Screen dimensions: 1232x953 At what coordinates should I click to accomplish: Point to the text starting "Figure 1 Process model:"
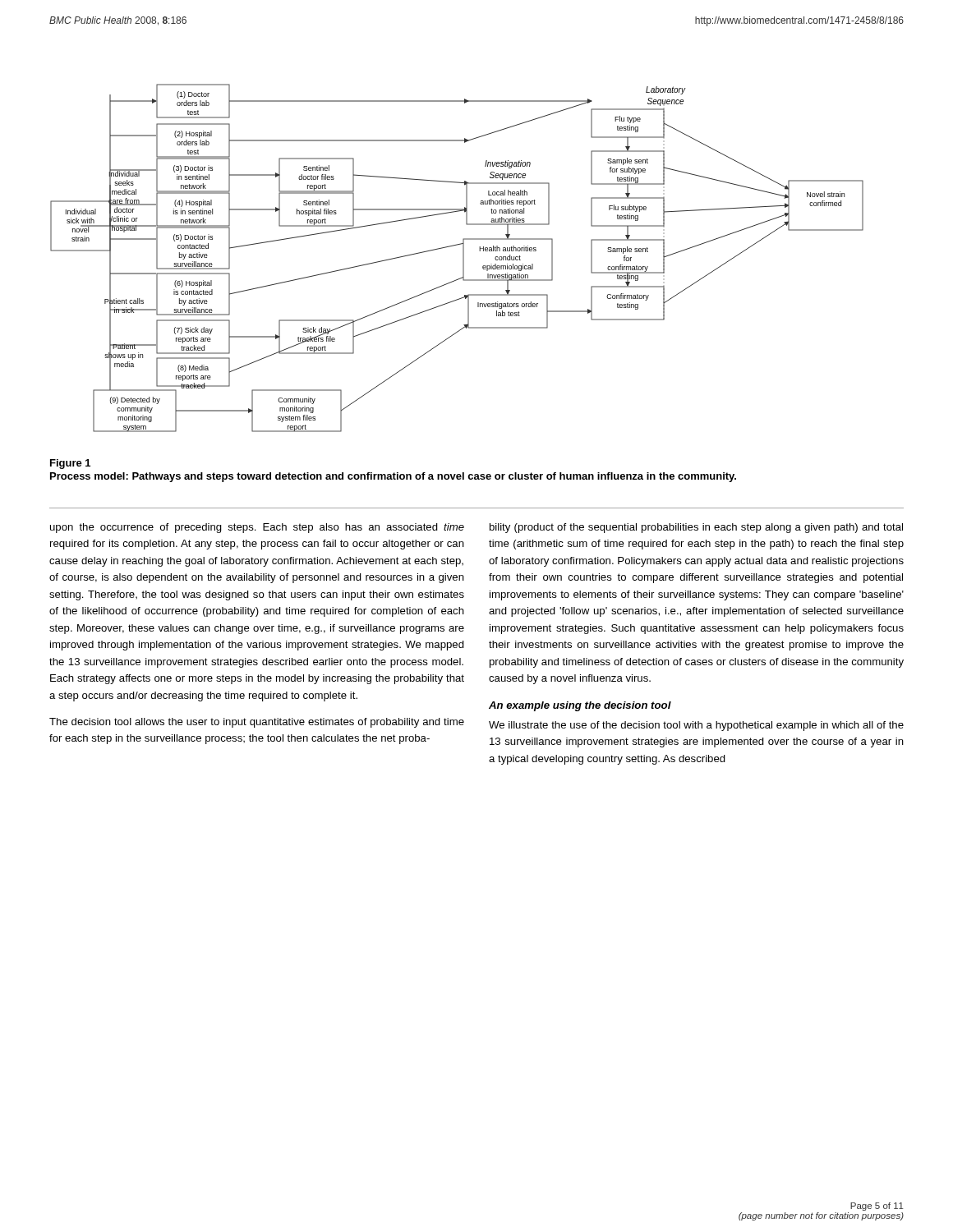click(393, 469)
